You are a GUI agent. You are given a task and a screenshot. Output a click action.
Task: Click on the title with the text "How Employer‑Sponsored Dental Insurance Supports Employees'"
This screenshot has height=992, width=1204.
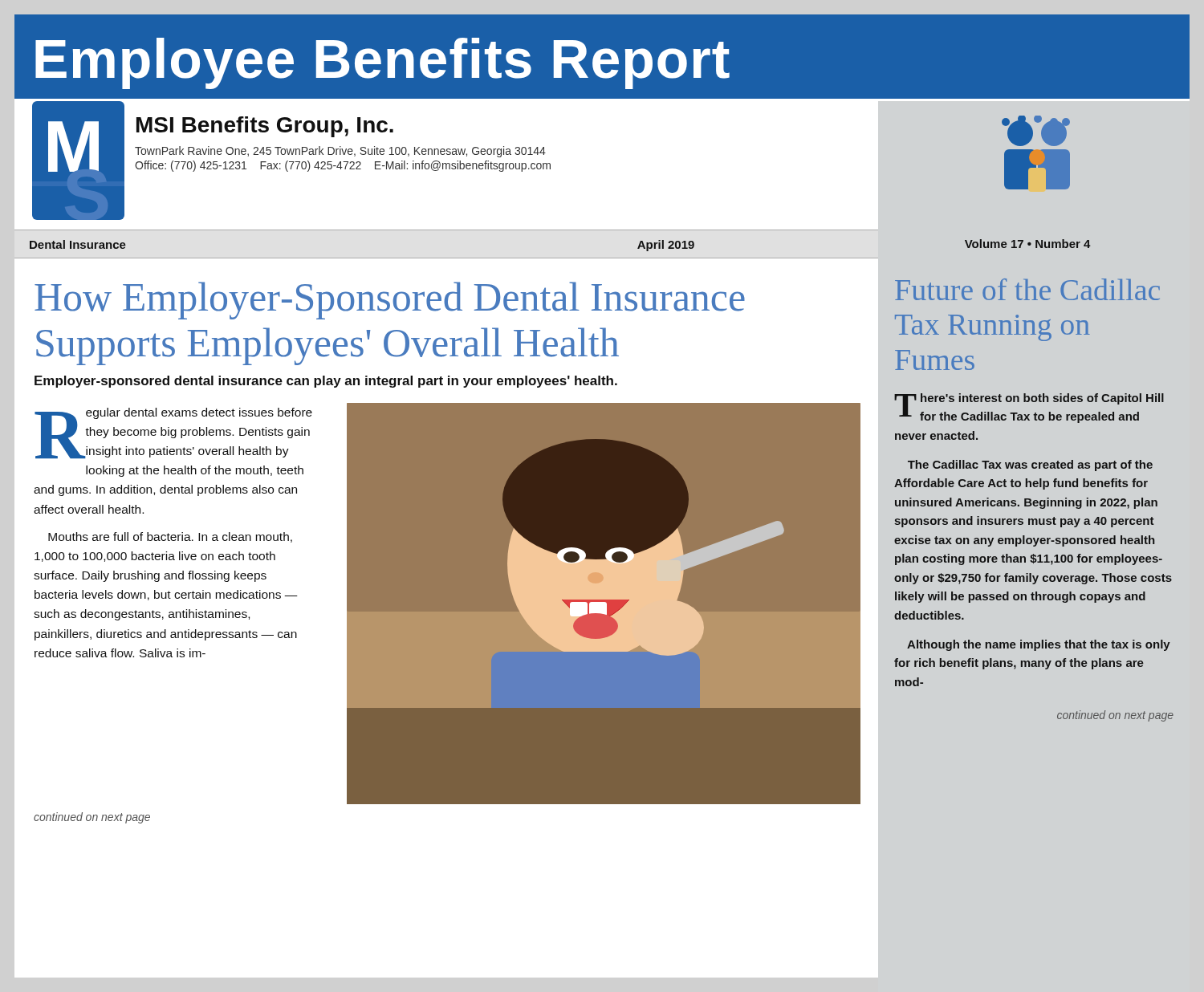point(390,320)
